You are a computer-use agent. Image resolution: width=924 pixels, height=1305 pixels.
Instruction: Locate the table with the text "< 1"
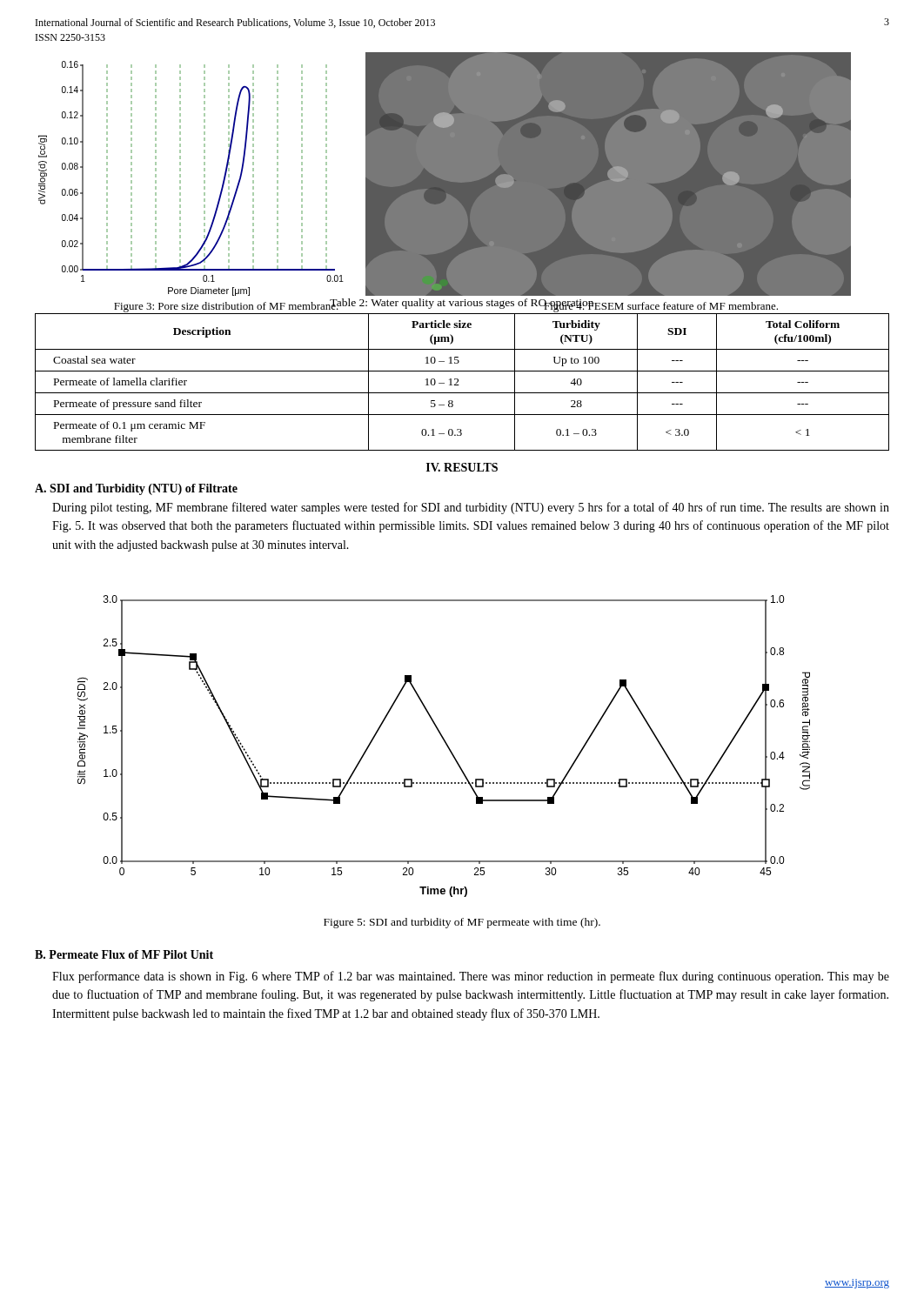click(x=462, y=382)
